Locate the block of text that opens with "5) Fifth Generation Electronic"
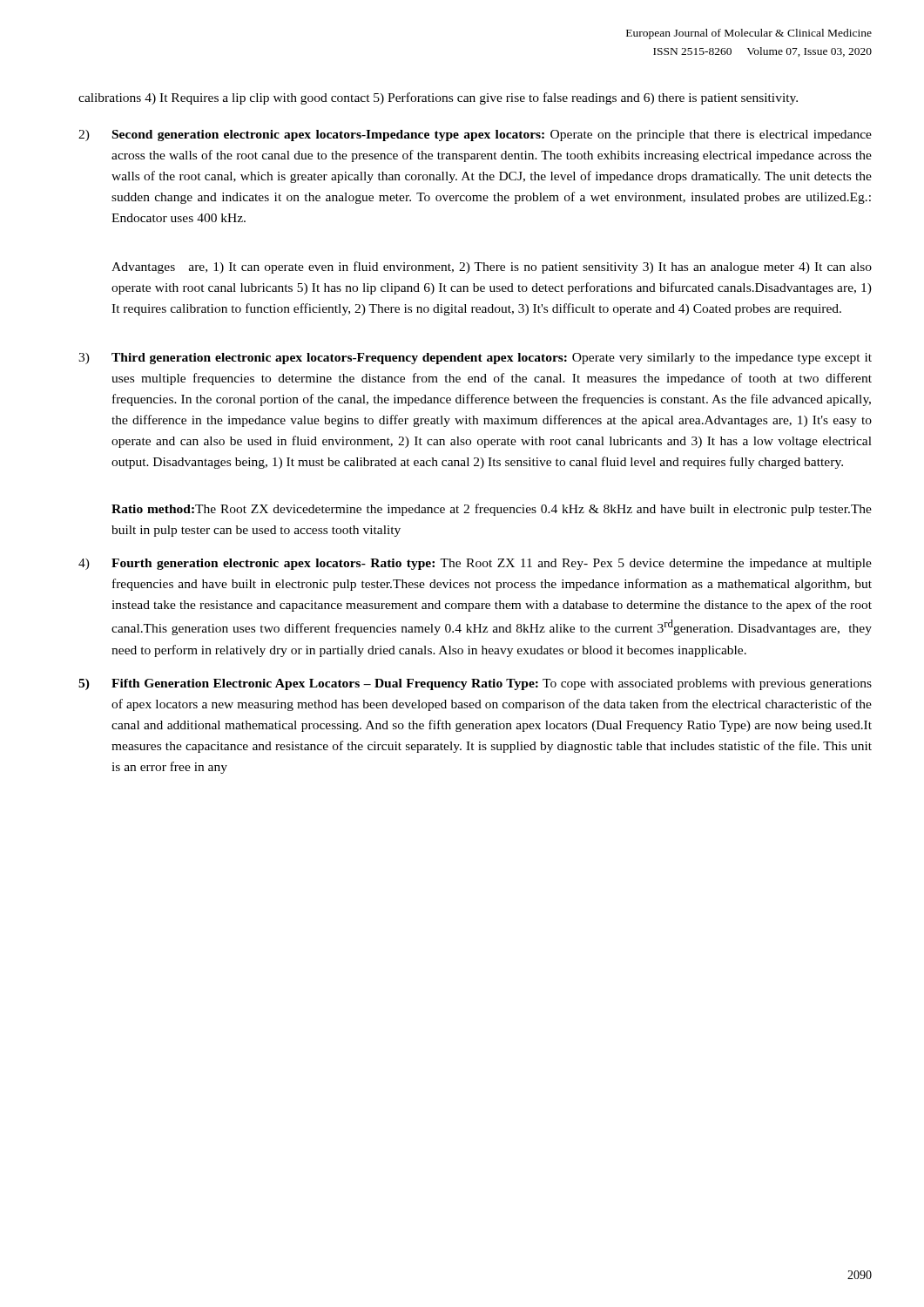Screen dimensions: 1307x924 coord(475,725)
